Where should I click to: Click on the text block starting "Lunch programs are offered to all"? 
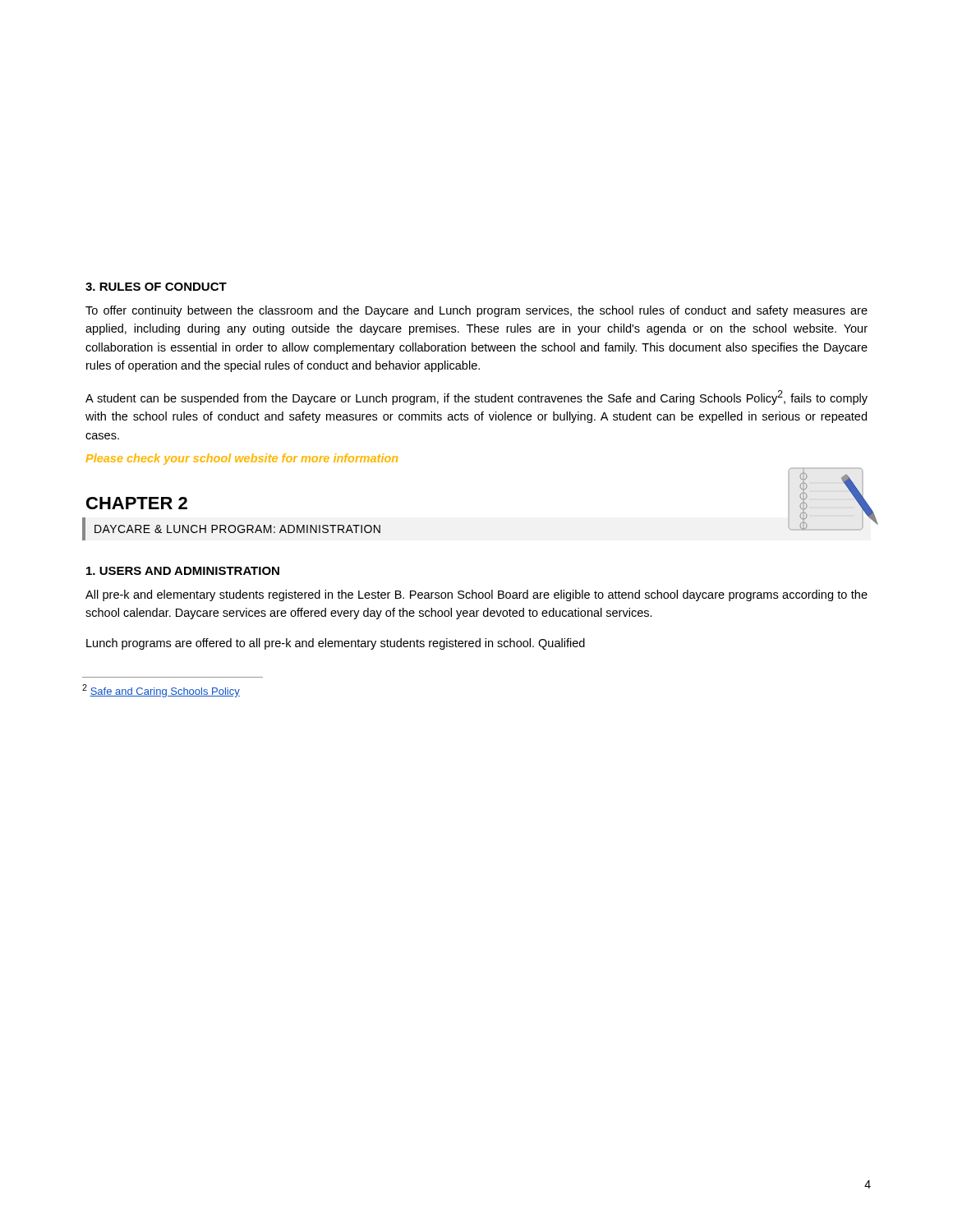click(x=335, y=643)
